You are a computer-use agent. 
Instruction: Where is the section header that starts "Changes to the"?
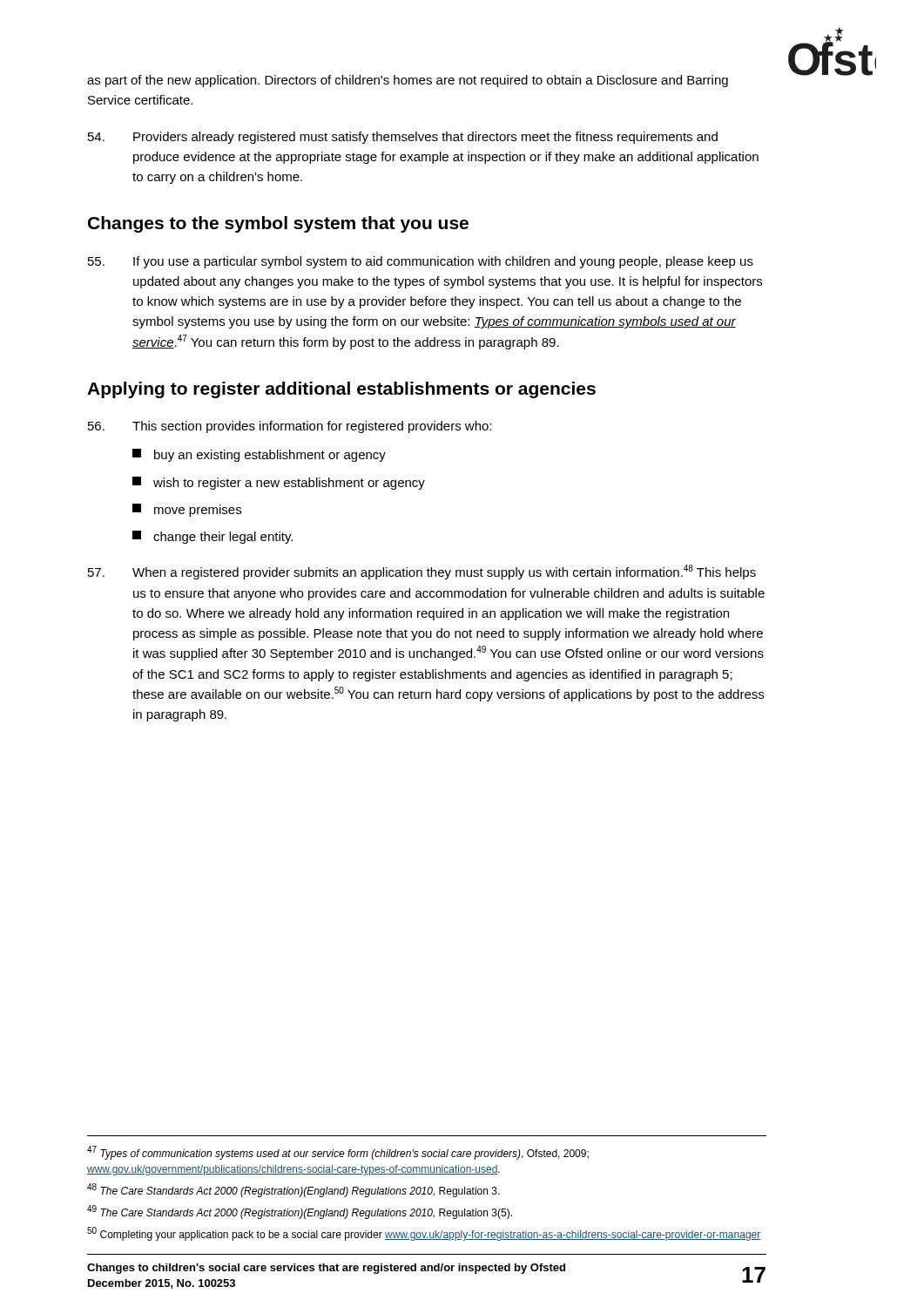[278, 223]
